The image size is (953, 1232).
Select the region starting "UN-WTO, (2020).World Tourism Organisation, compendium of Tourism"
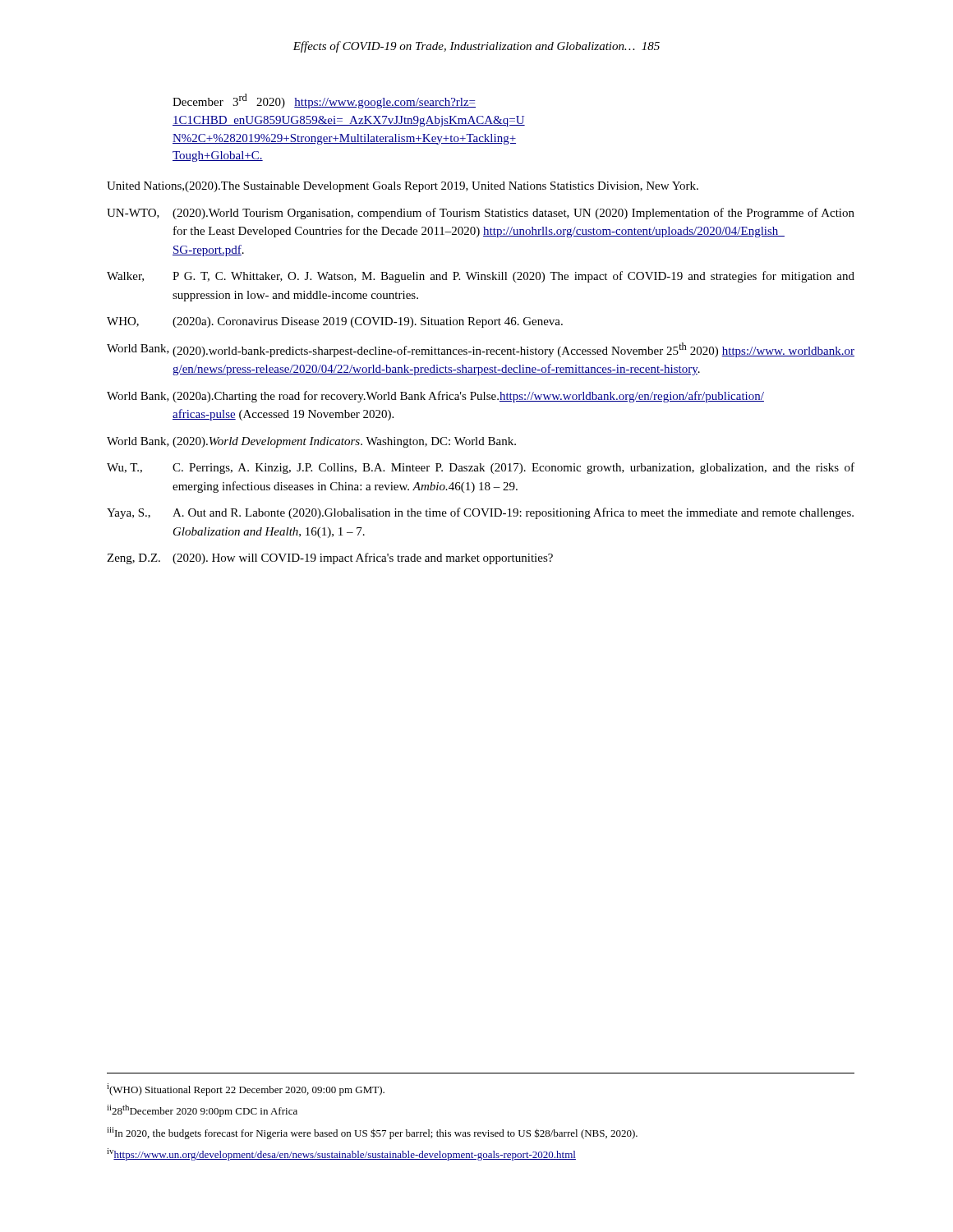[x=481, y=231]
